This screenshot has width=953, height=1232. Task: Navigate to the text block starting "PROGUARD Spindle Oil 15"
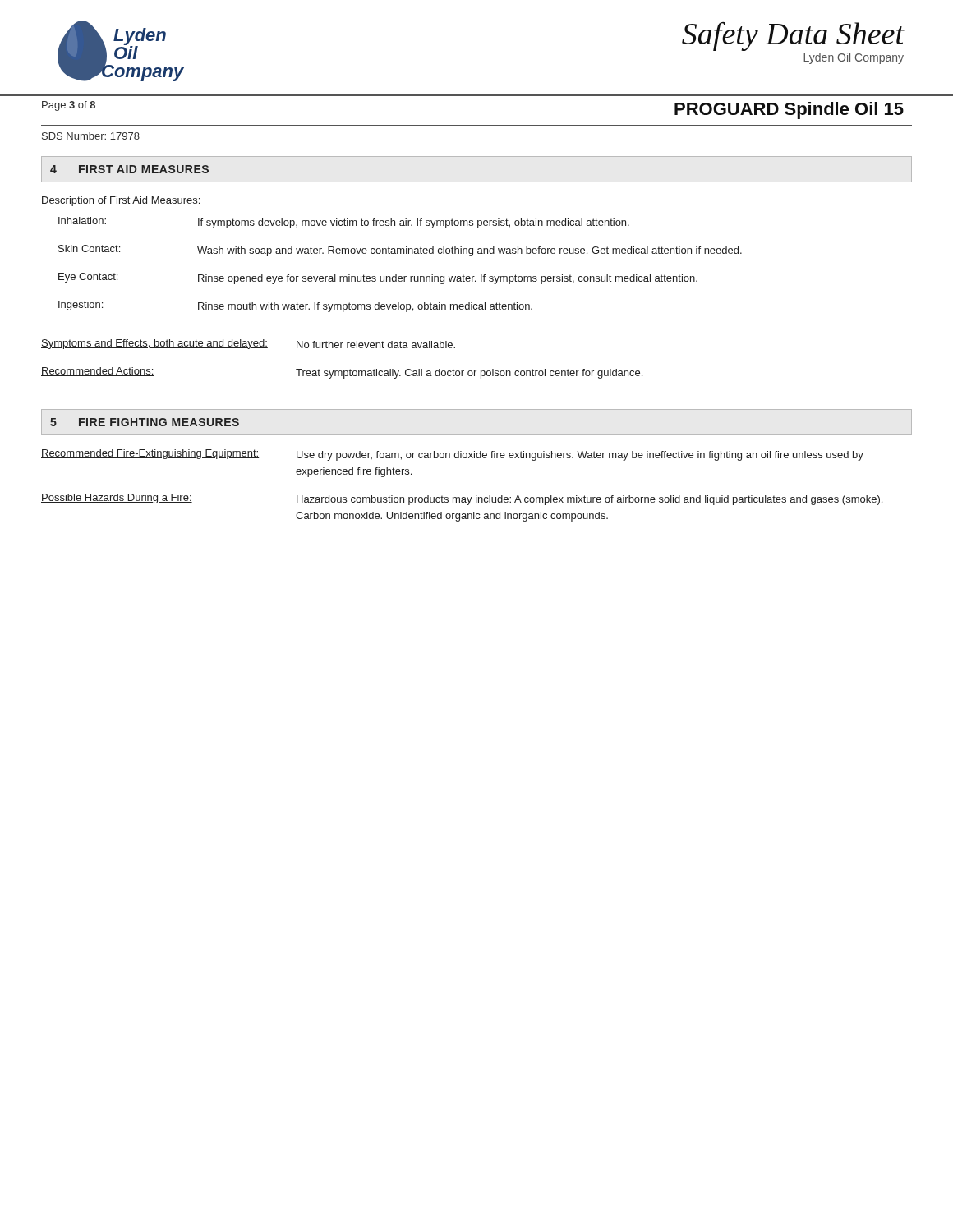coord(789,109)
